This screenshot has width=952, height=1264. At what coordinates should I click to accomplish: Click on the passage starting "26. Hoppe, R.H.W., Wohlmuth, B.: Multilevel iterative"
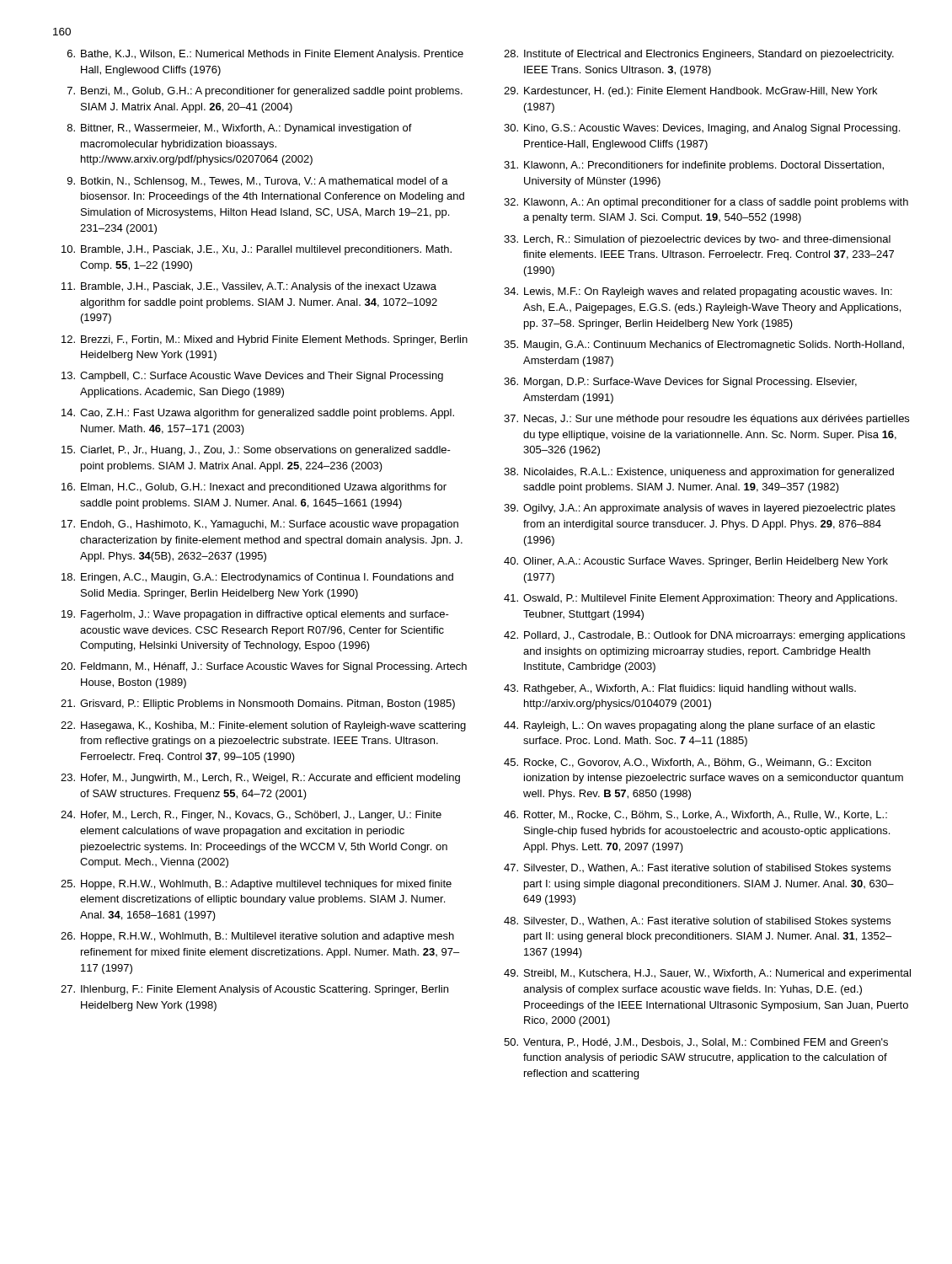tap(260, 952)
